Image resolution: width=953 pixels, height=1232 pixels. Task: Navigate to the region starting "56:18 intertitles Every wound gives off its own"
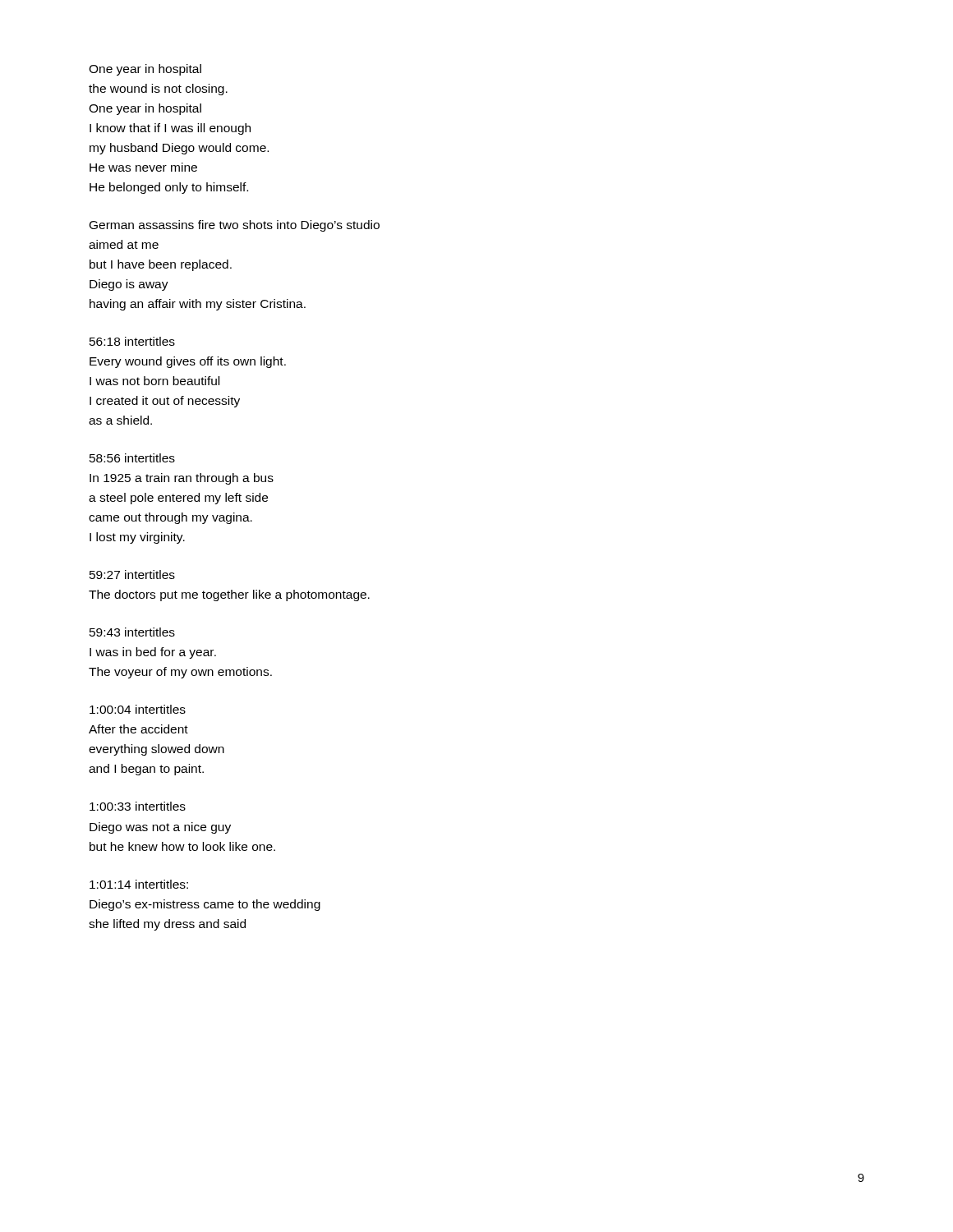188,381
